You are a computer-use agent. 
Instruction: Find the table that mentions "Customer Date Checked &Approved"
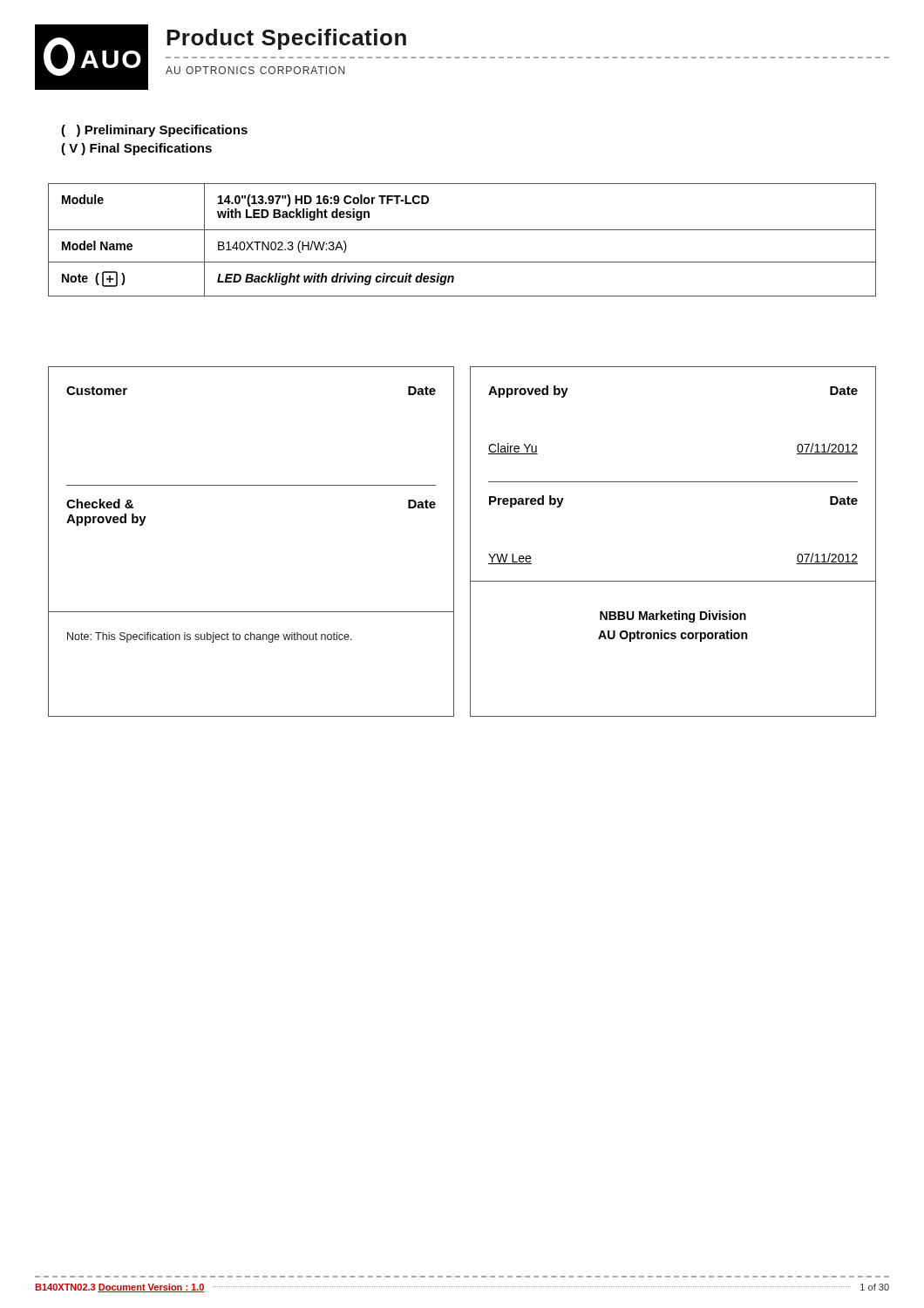pyautogui.click(x=462, y=542)
